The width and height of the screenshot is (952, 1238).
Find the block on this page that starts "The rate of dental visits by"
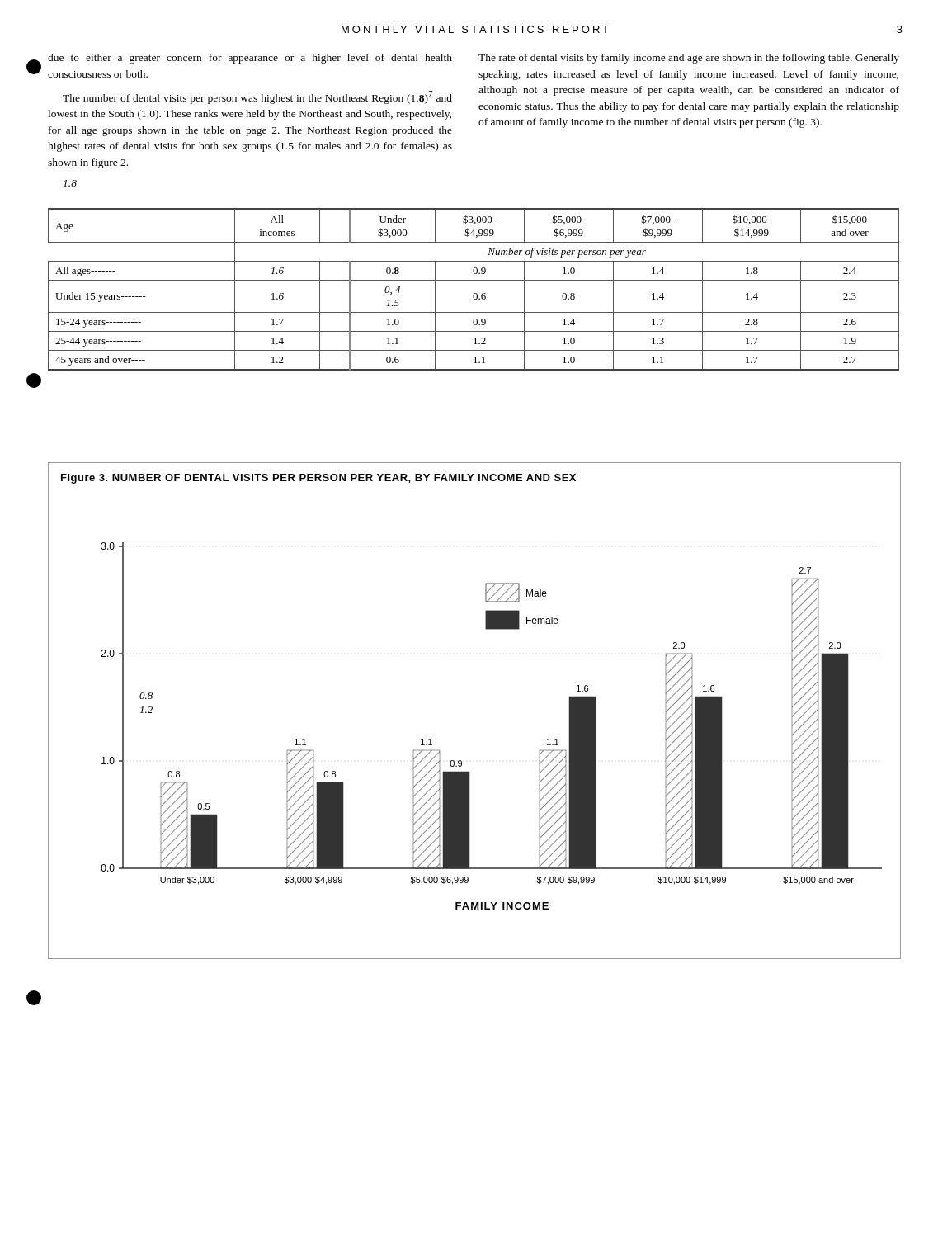689,90
